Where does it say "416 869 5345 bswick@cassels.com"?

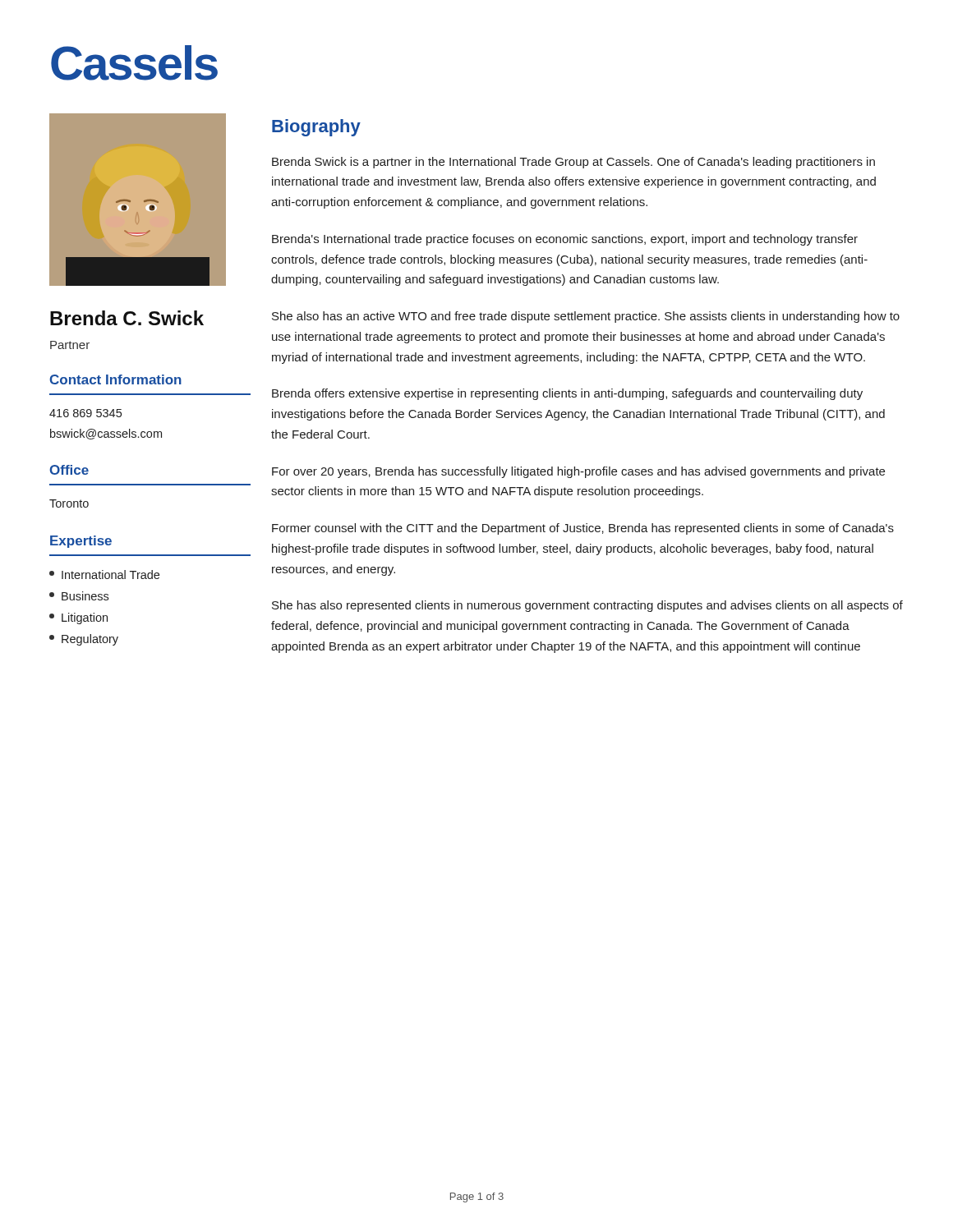click(106, 423)
